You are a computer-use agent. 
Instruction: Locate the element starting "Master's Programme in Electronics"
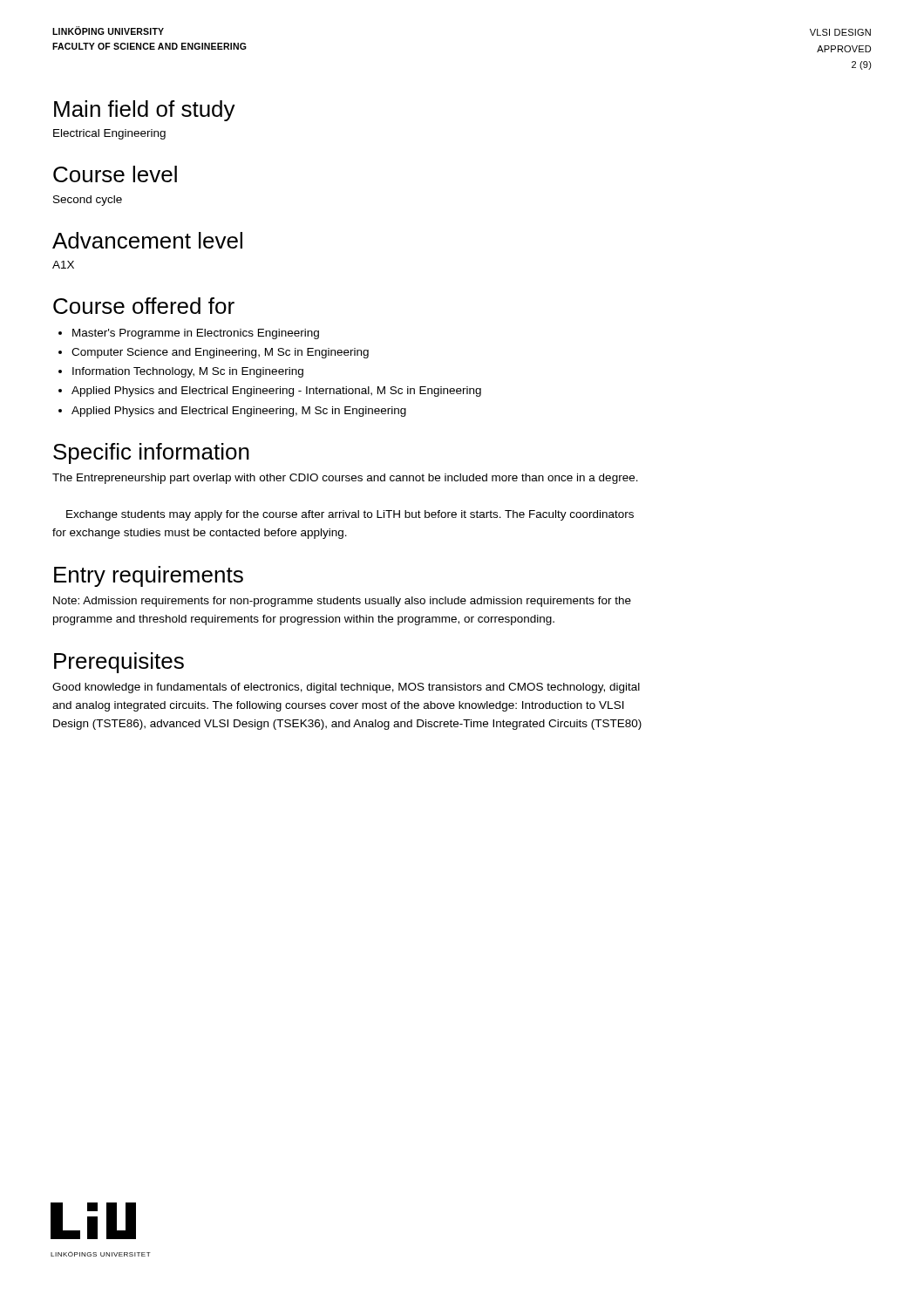click(x=196, y=332)
